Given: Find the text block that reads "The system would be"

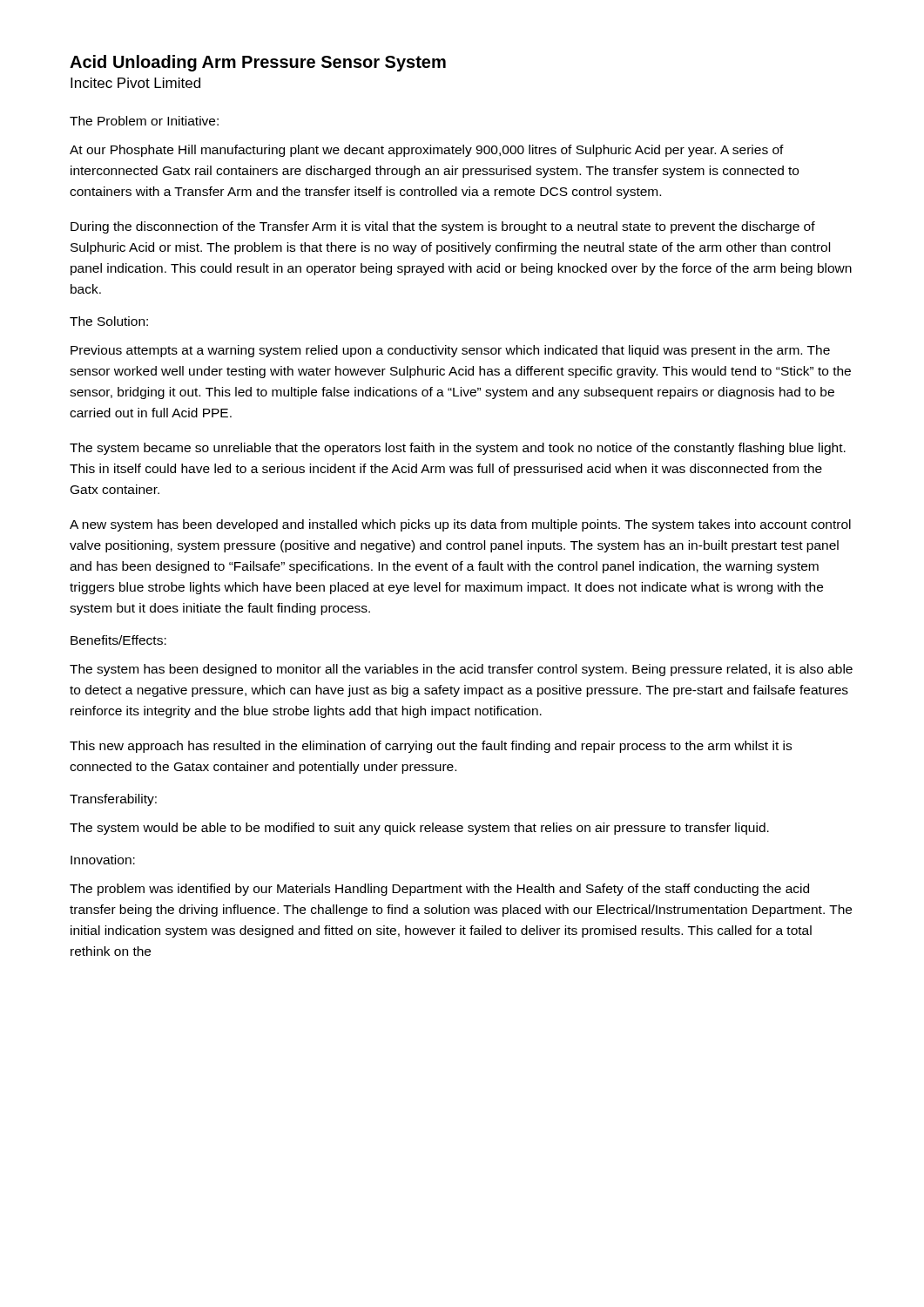Looking at the screenshot, I should tap(420, 828).
